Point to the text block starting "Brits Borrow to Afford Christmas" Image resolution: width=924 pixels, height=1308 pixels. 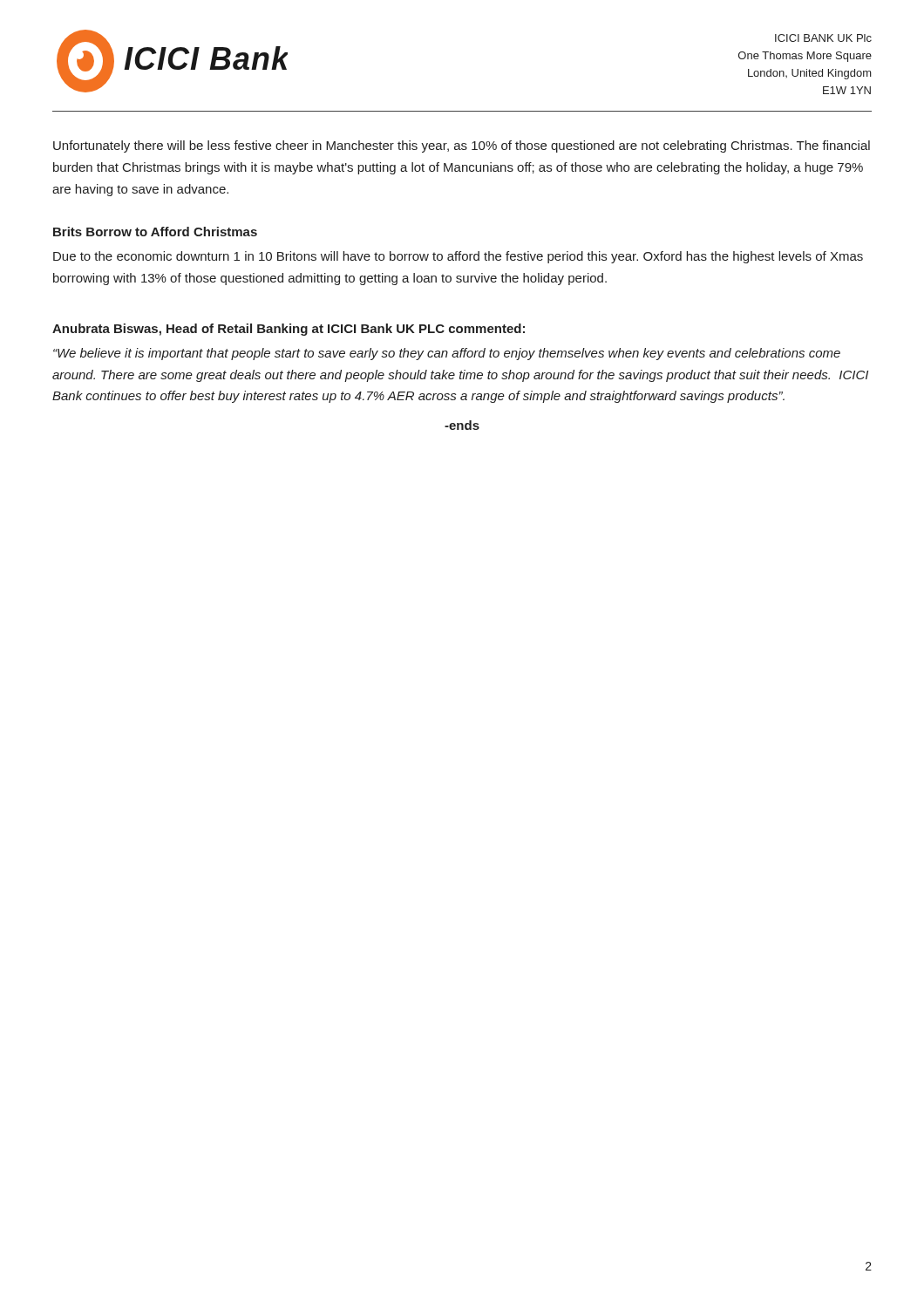[155, 232]
